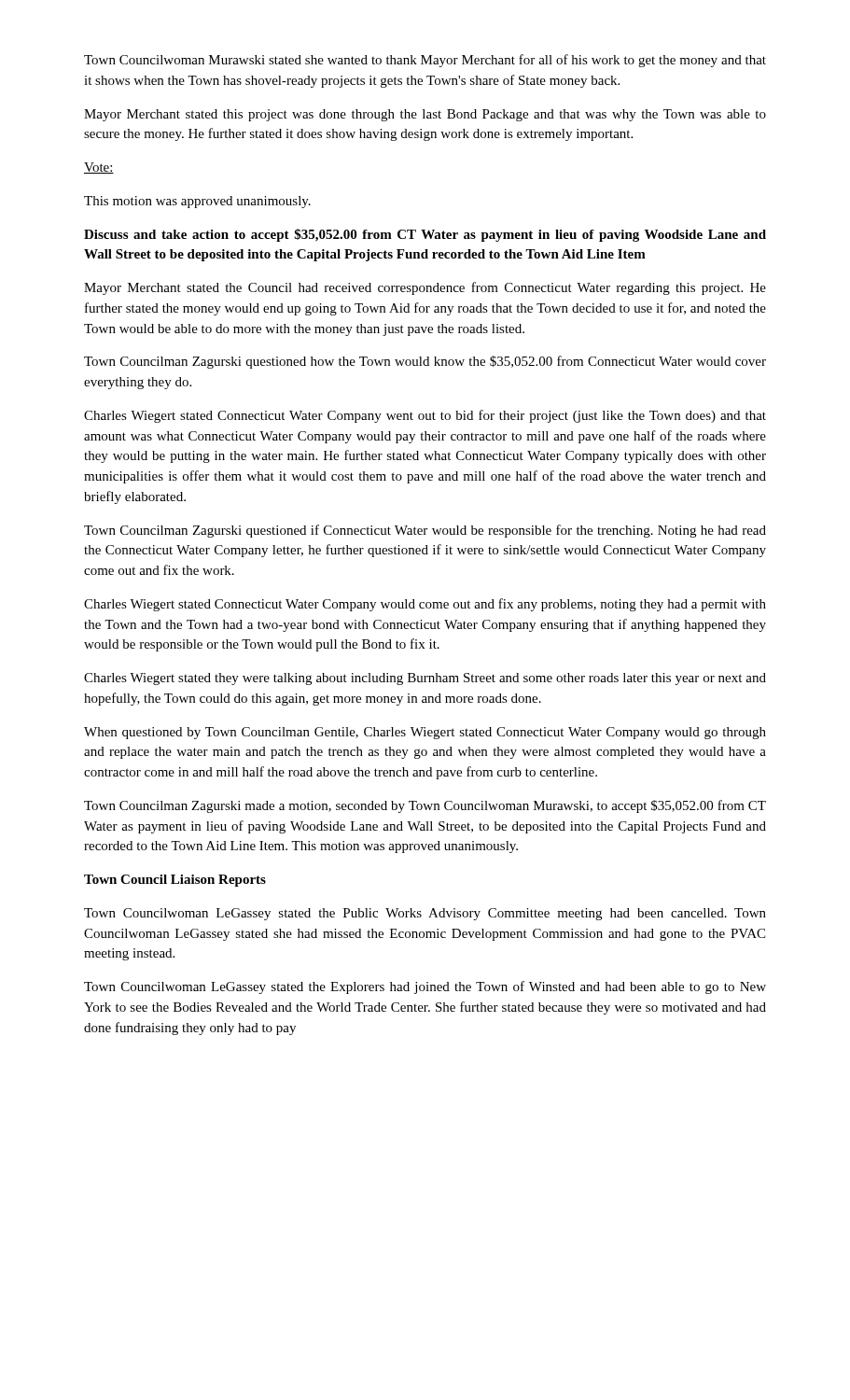Point to the region starting "This motion was approved unanimously."

pyautogui.click(x=198, y=200)
